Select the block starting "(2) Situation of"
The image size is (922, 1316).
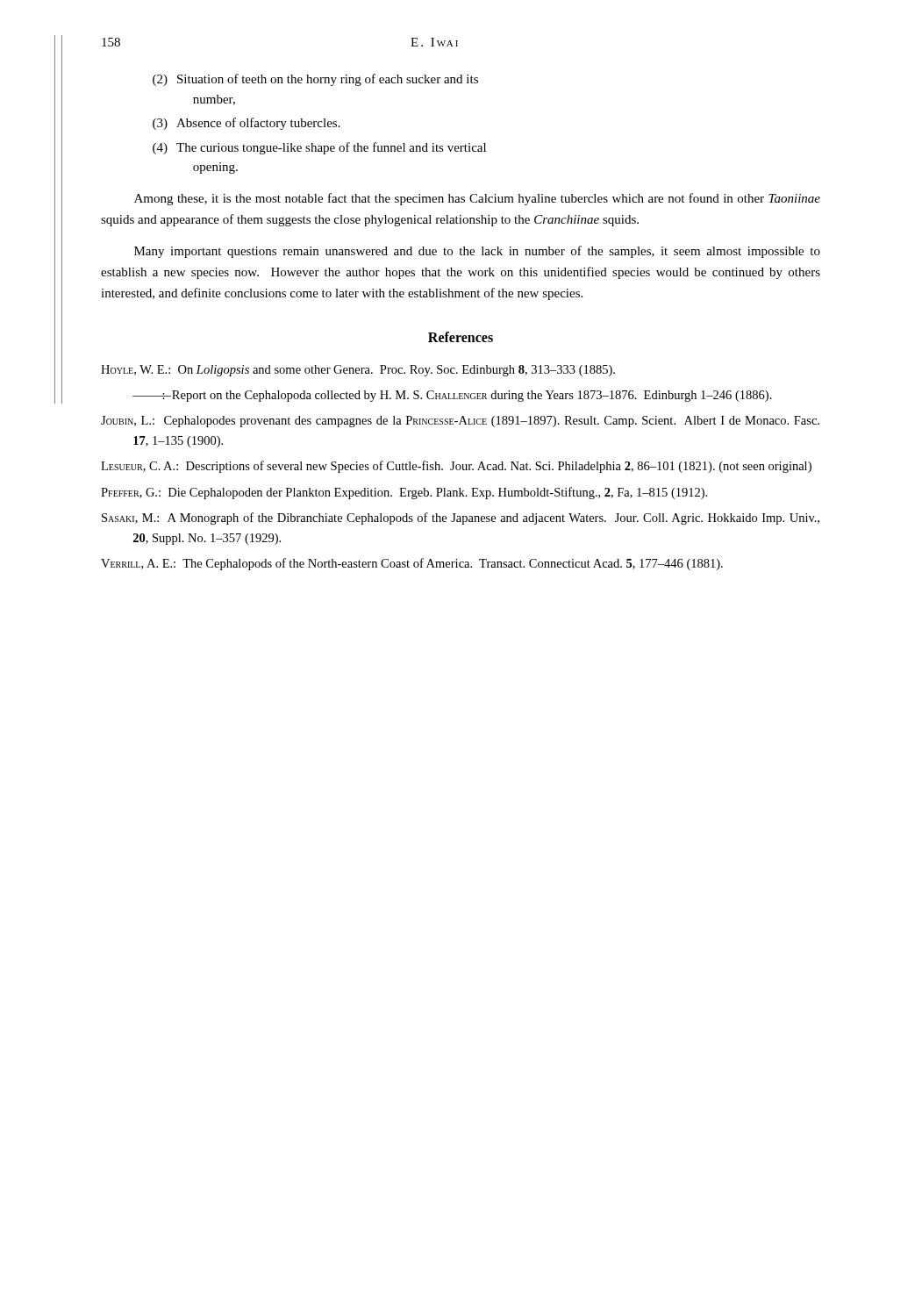(478, 89)
